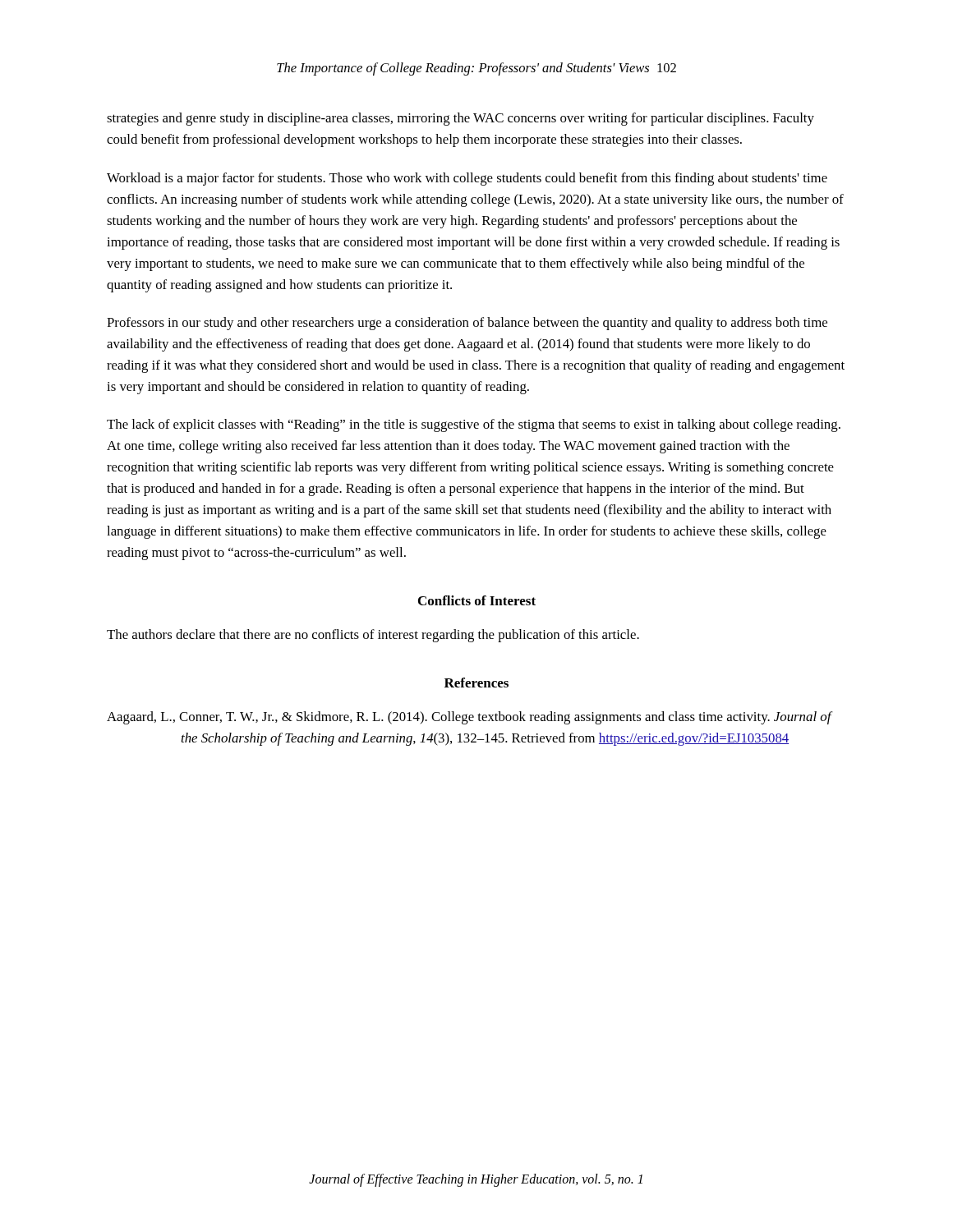Locate the text block containing "strategies and genre study in discipline-area"
Screen dimensions: 1232x953
460,129
